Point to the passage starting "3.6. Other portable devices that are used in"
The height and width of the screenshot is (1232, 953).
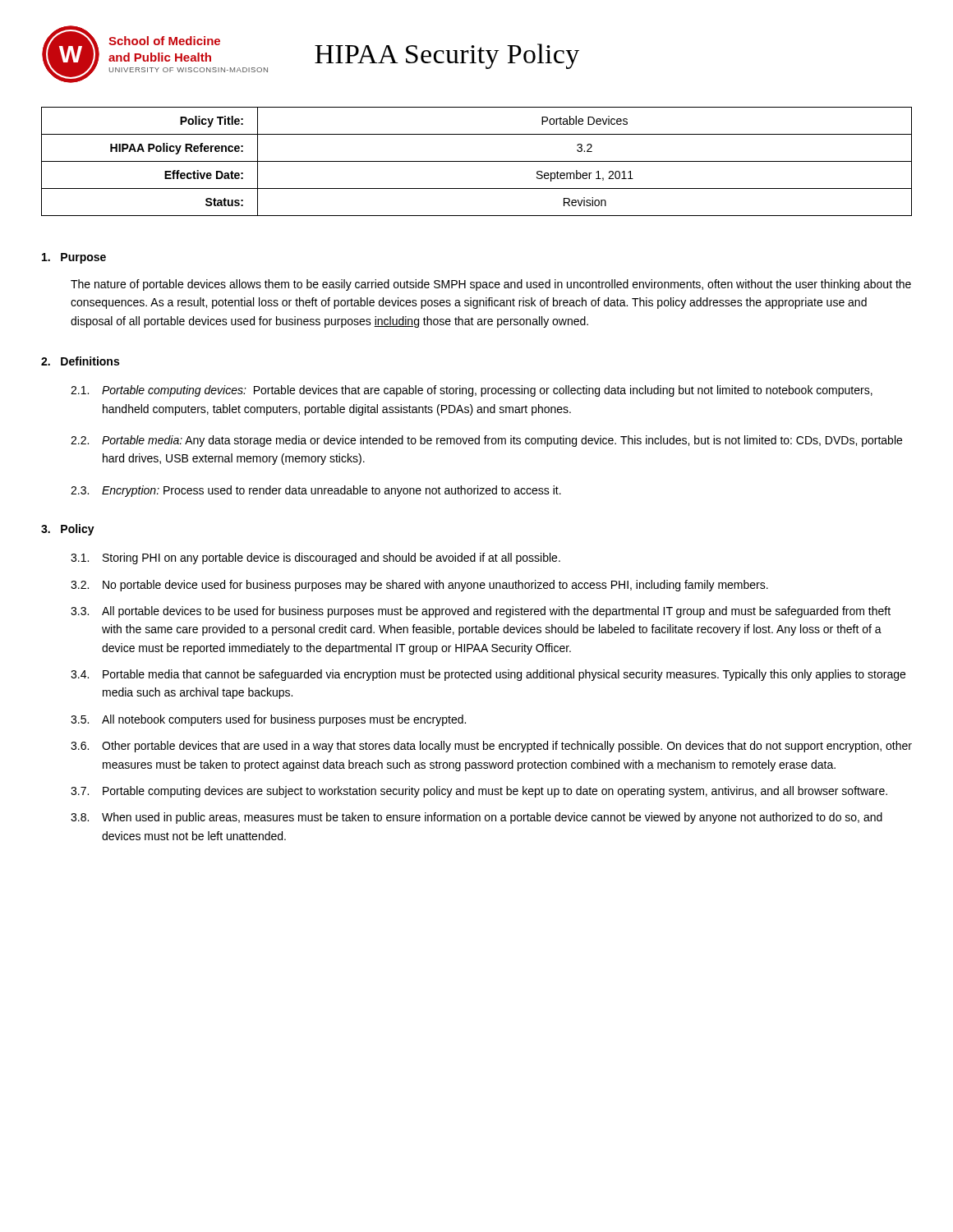(x=491, y=755)
